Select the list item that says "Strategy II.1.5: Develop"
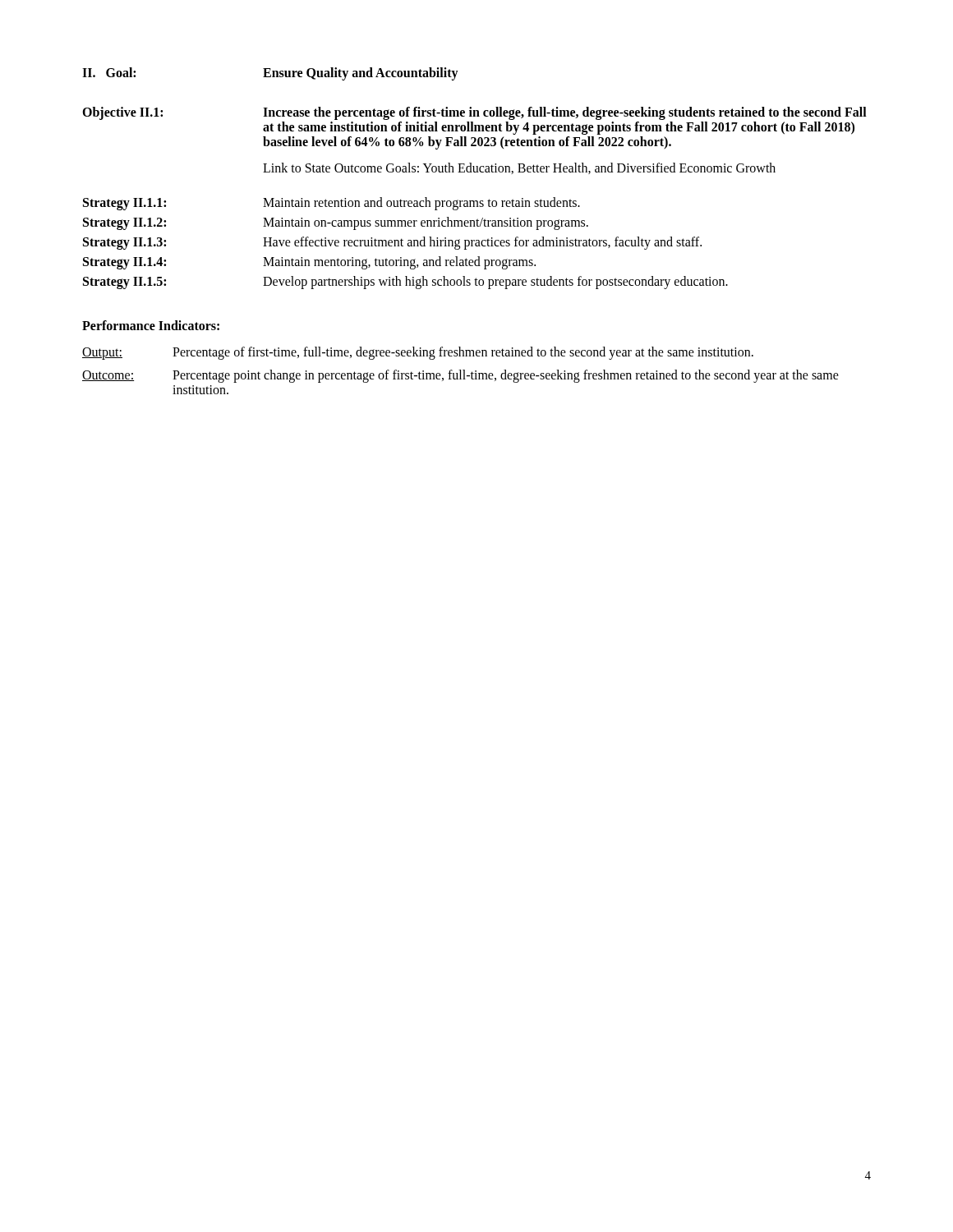 click(x=476, y=282)
